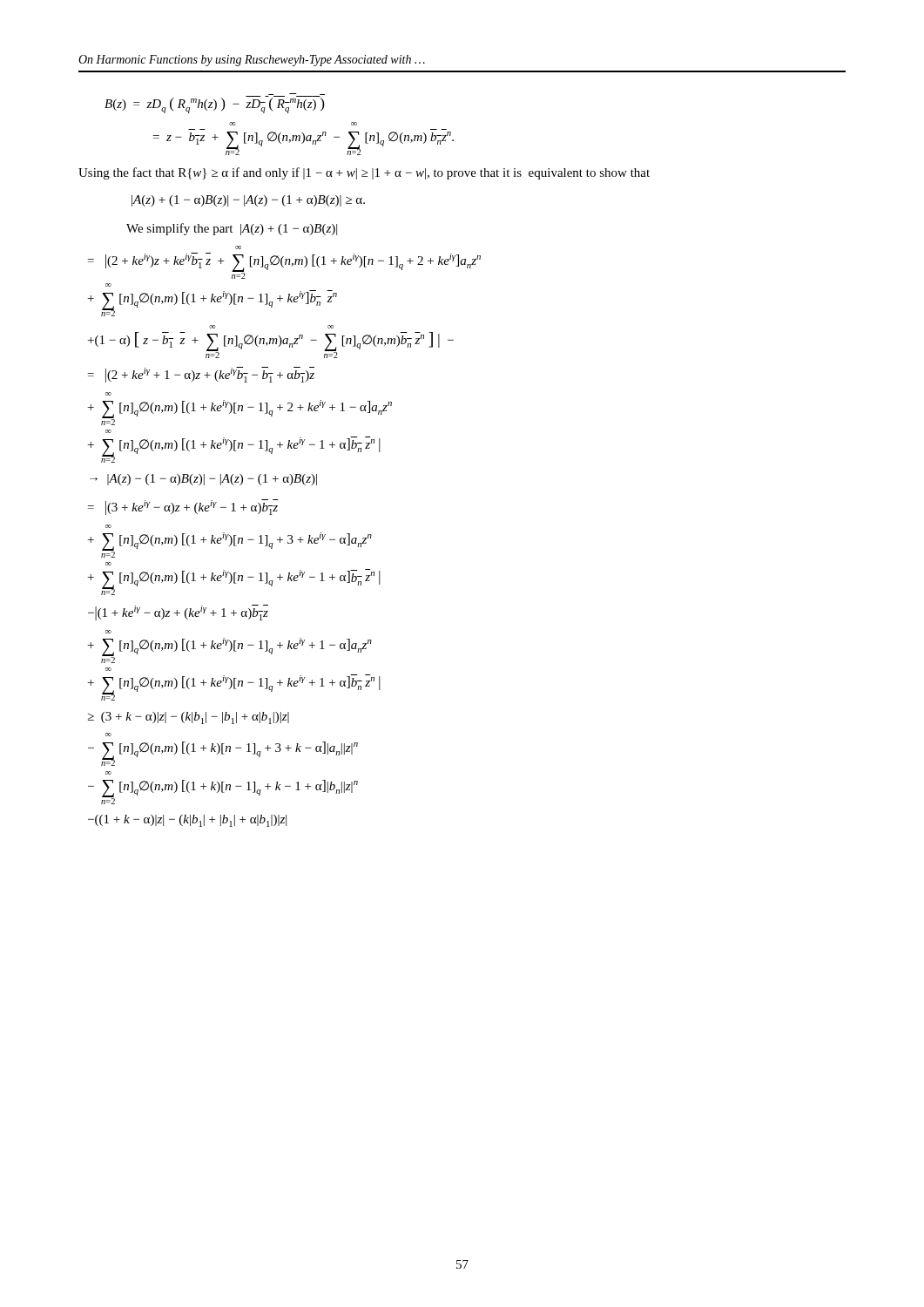Locate the text block that says "Using the fact that"

tap(364, 172)
